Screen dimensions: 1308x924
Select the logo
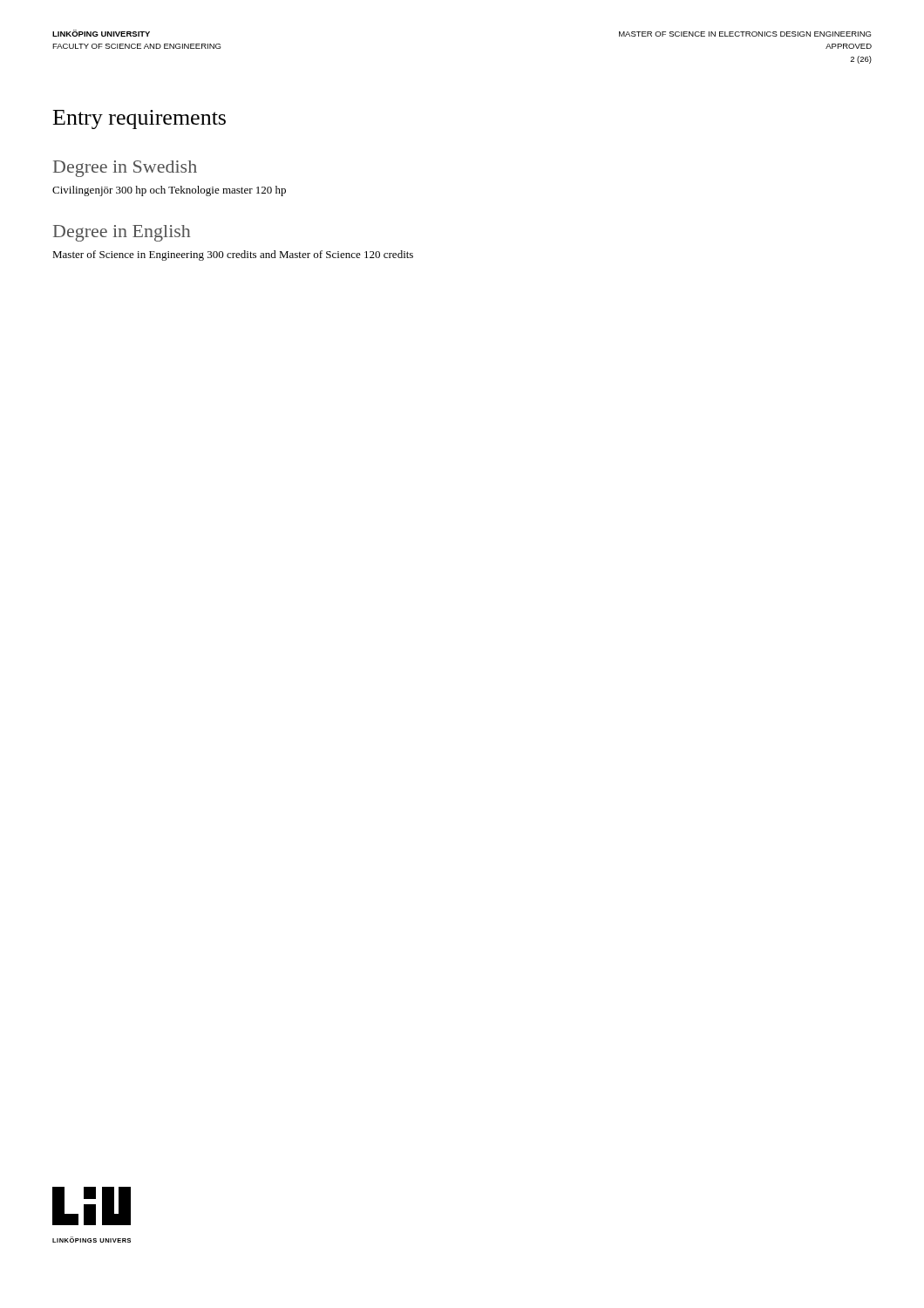[92, 1221]
